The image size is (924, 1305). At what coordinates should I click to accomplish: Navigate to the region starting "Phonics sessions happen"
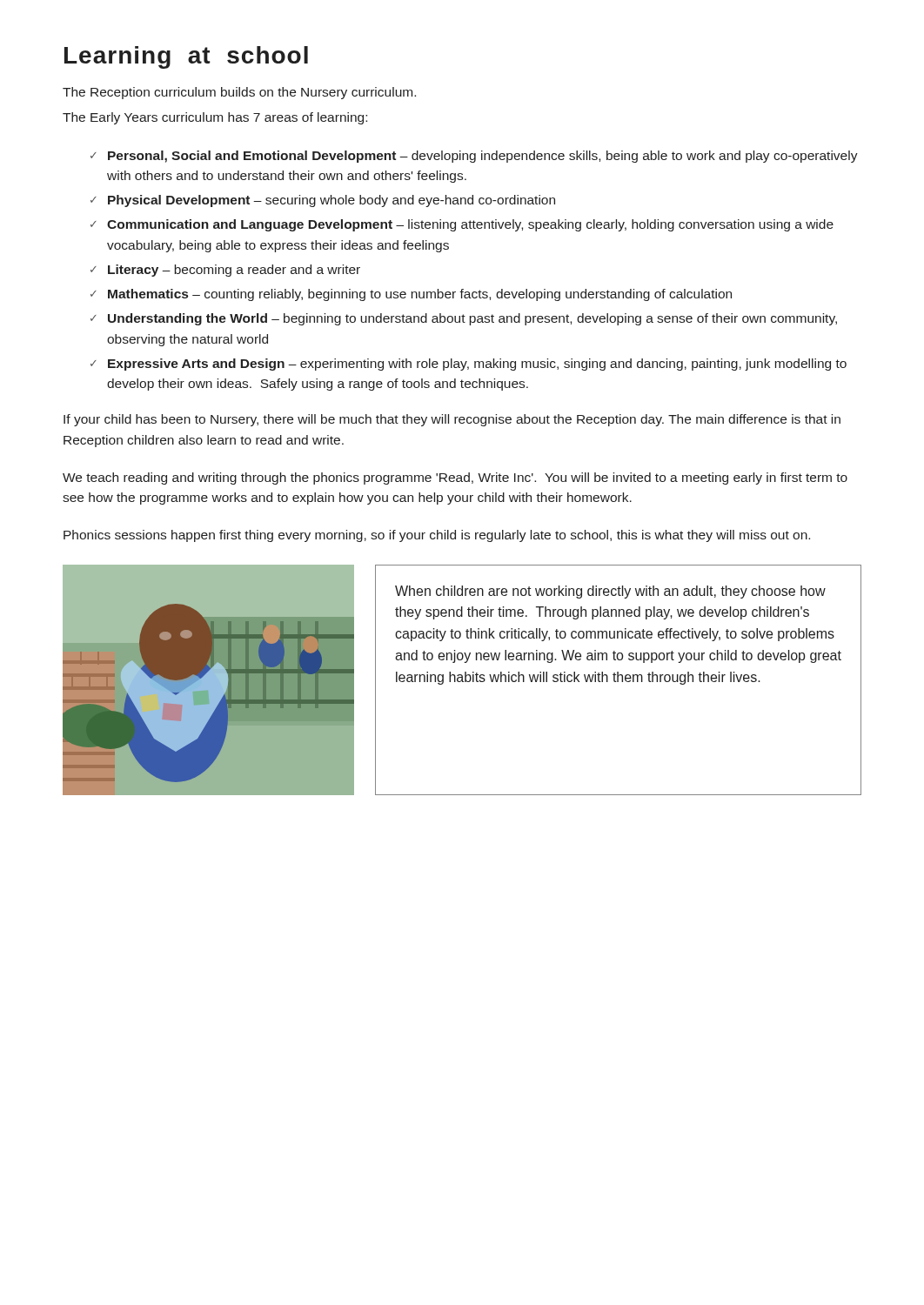[x=437, y=535]
